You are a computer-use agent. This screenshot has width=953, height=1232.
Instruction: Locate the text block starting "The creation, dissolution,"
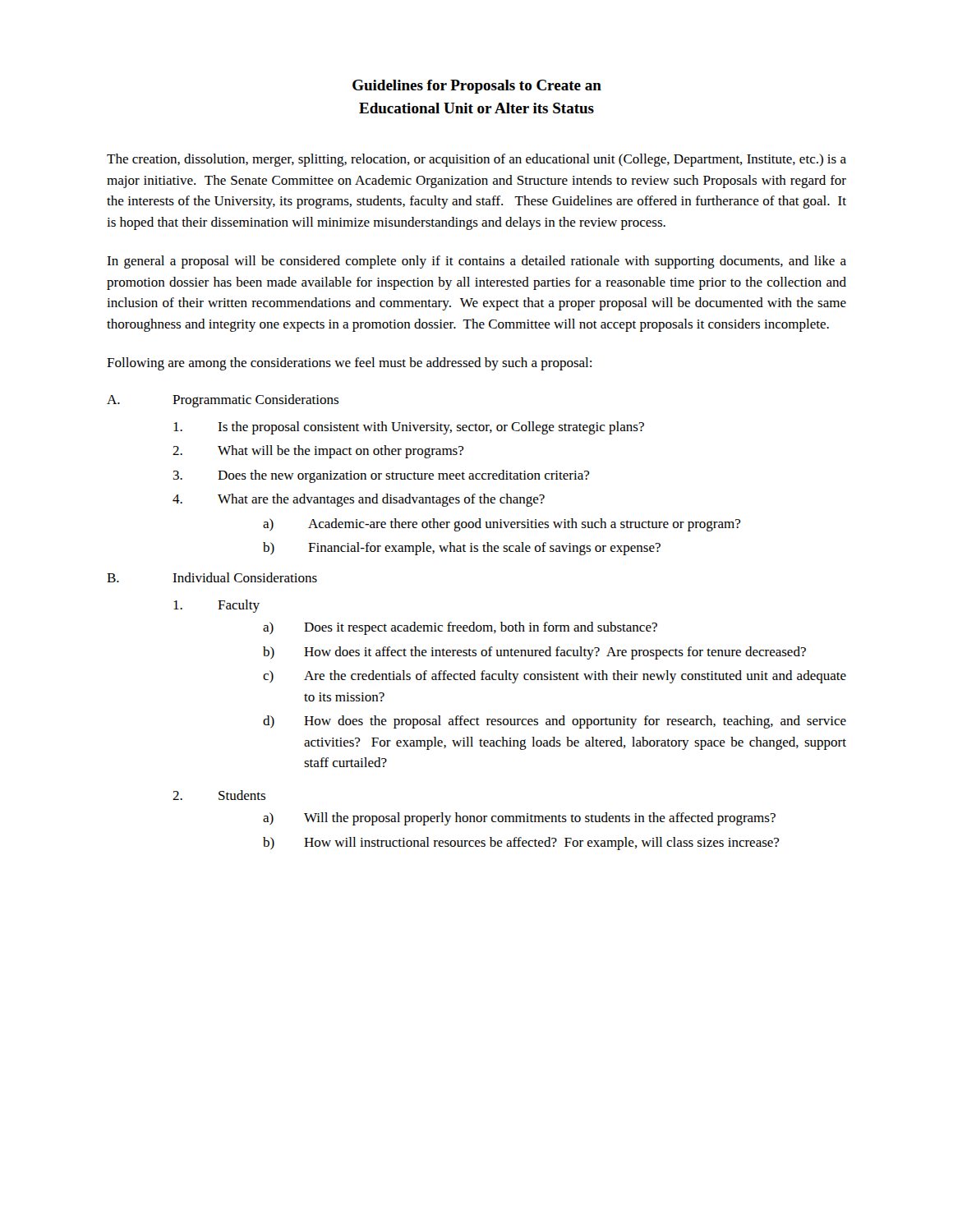coord(476,190)
